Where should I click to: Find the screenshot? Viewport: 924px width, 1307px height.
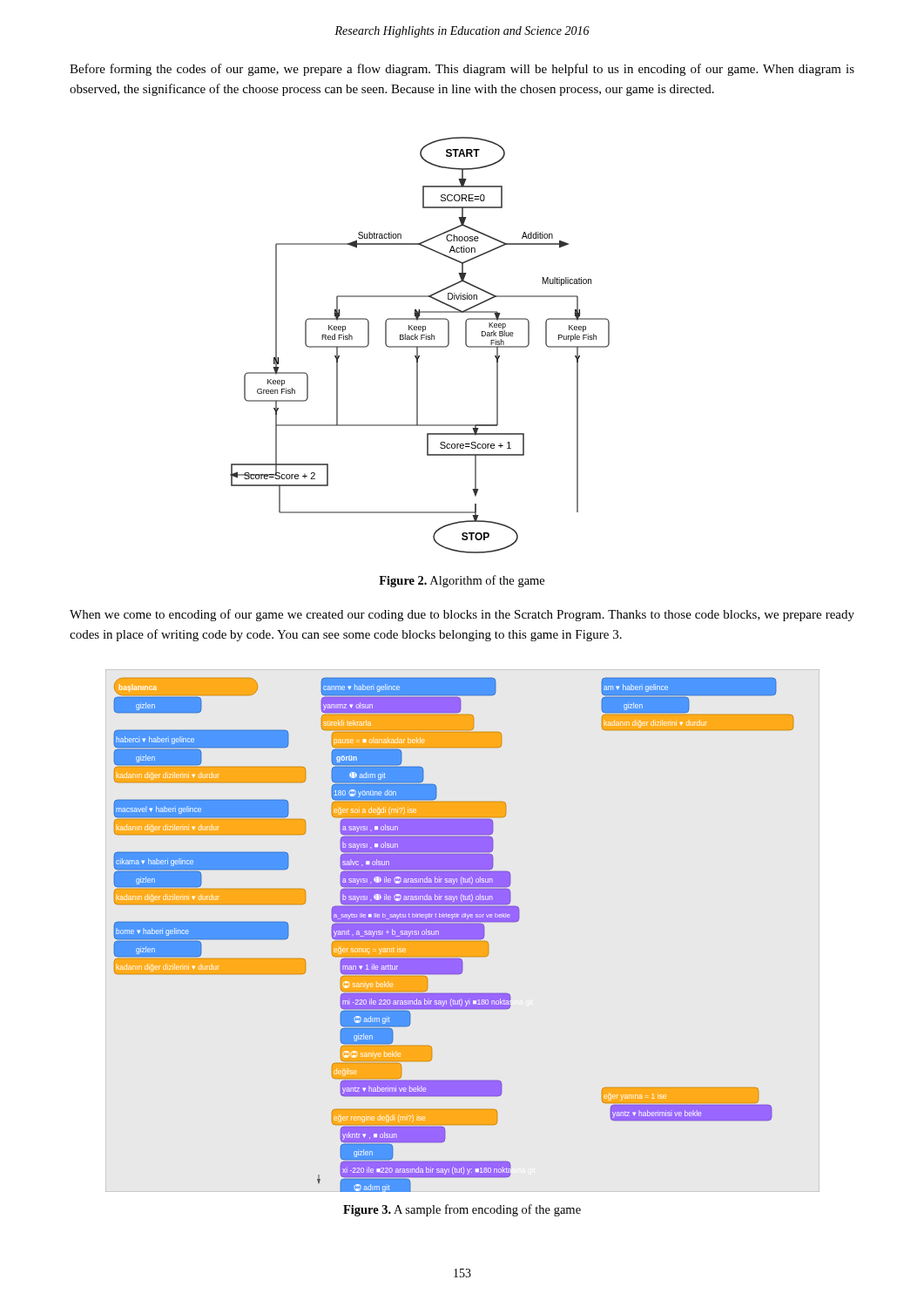[462, 931]
